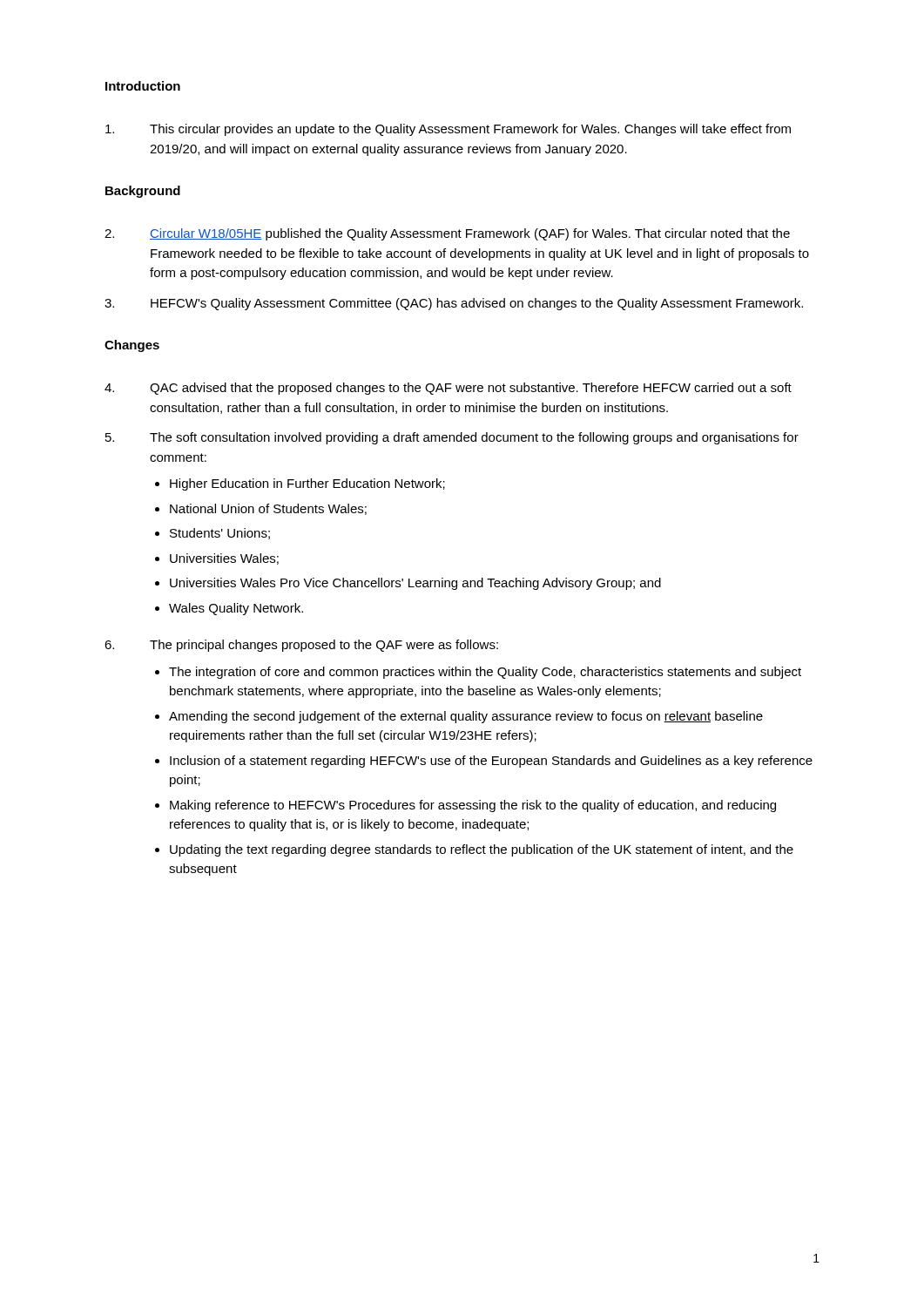Viewport: 924px width, 1307px height.
Task: Click on the text block starting "2. Circular W18/05HE published the Quality"
Action: point(462,253)
